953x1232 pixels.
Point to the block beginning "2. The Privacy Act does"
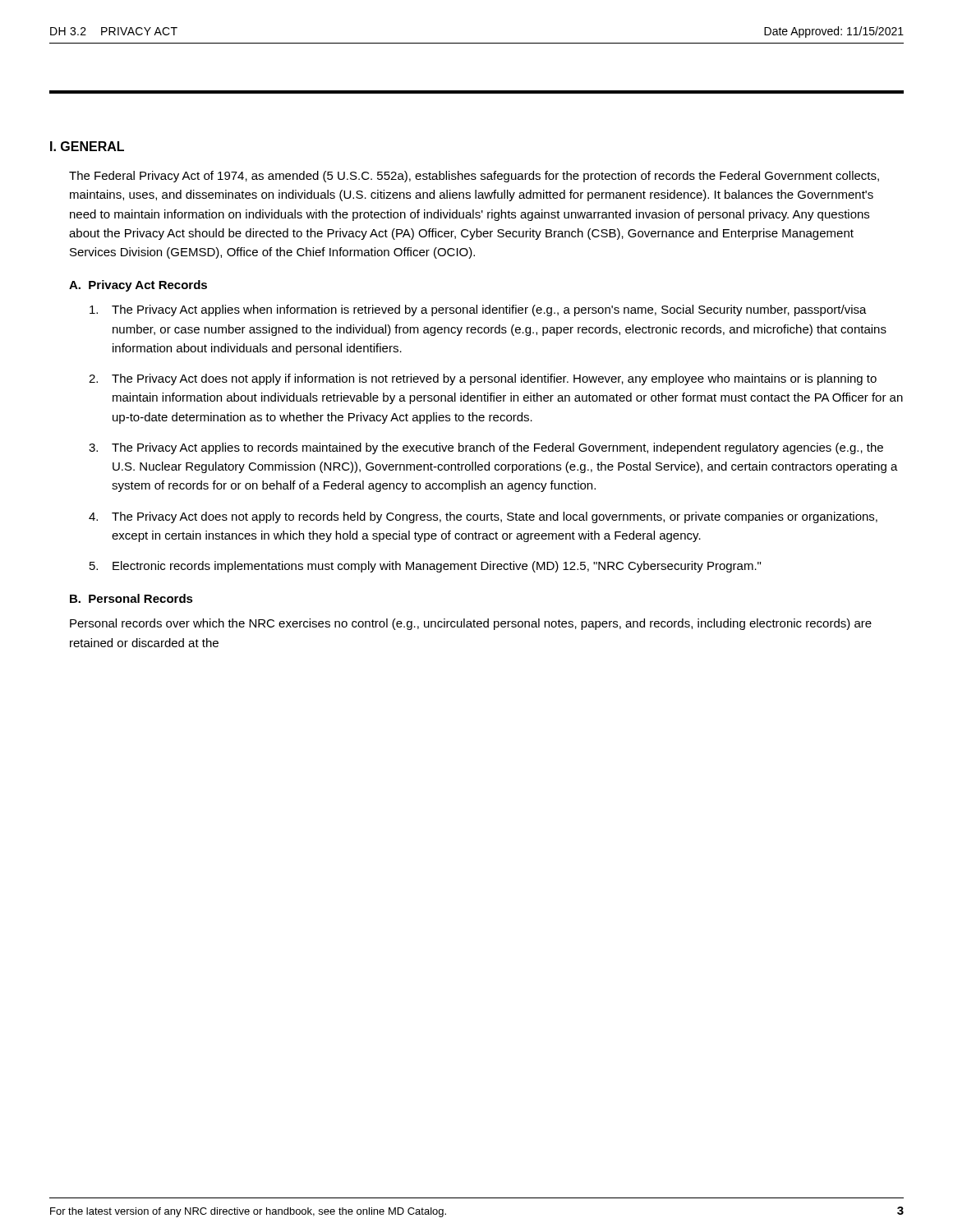[x=496, y=397]
